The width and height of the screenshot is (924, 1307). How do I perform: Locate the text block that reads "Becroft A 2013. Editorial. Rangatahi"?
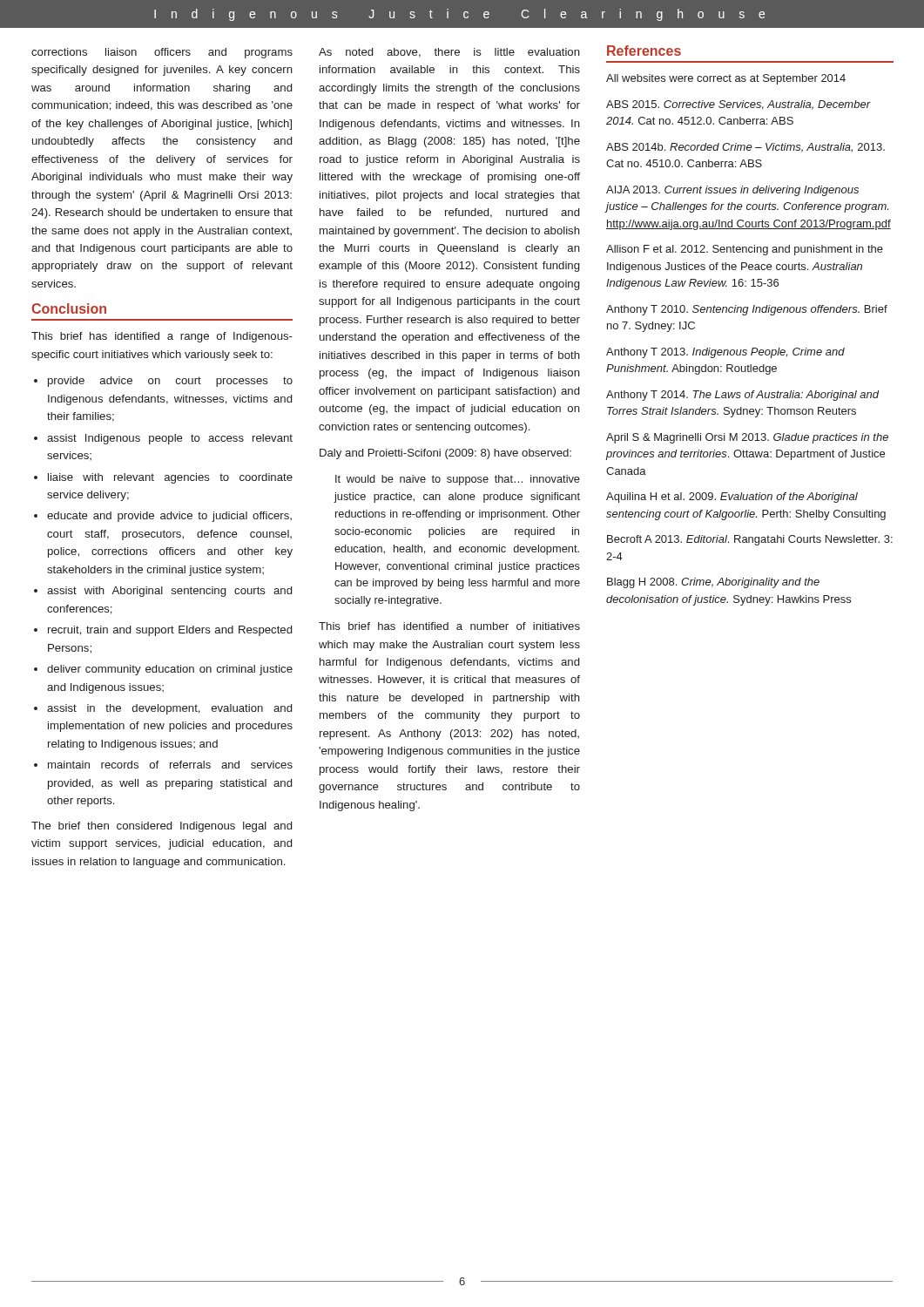pyautogui.click(x=750, y=547)
